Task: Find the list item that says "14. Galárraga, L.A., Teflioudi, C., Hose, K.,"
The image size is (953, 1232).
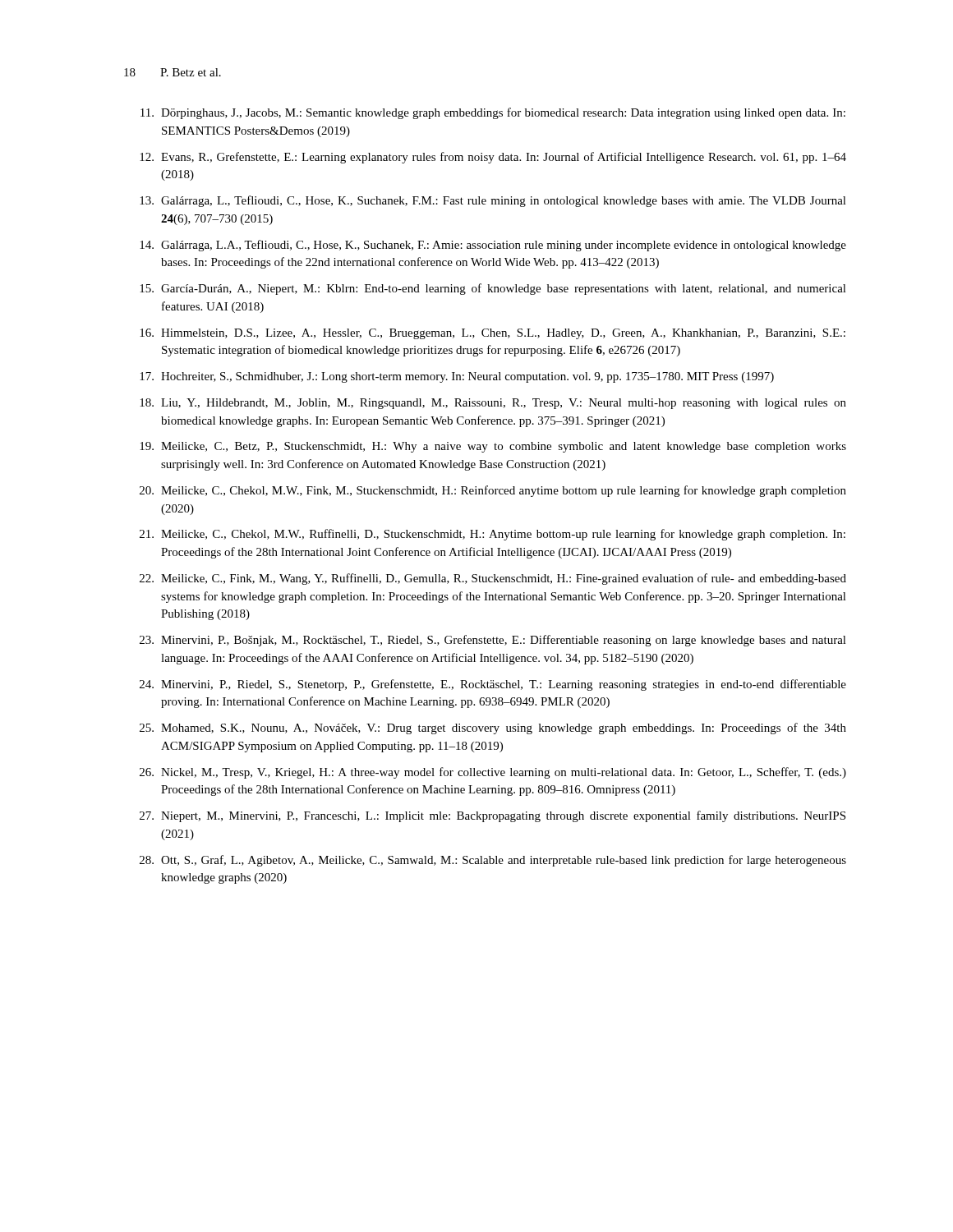Action: pos(485,254)
